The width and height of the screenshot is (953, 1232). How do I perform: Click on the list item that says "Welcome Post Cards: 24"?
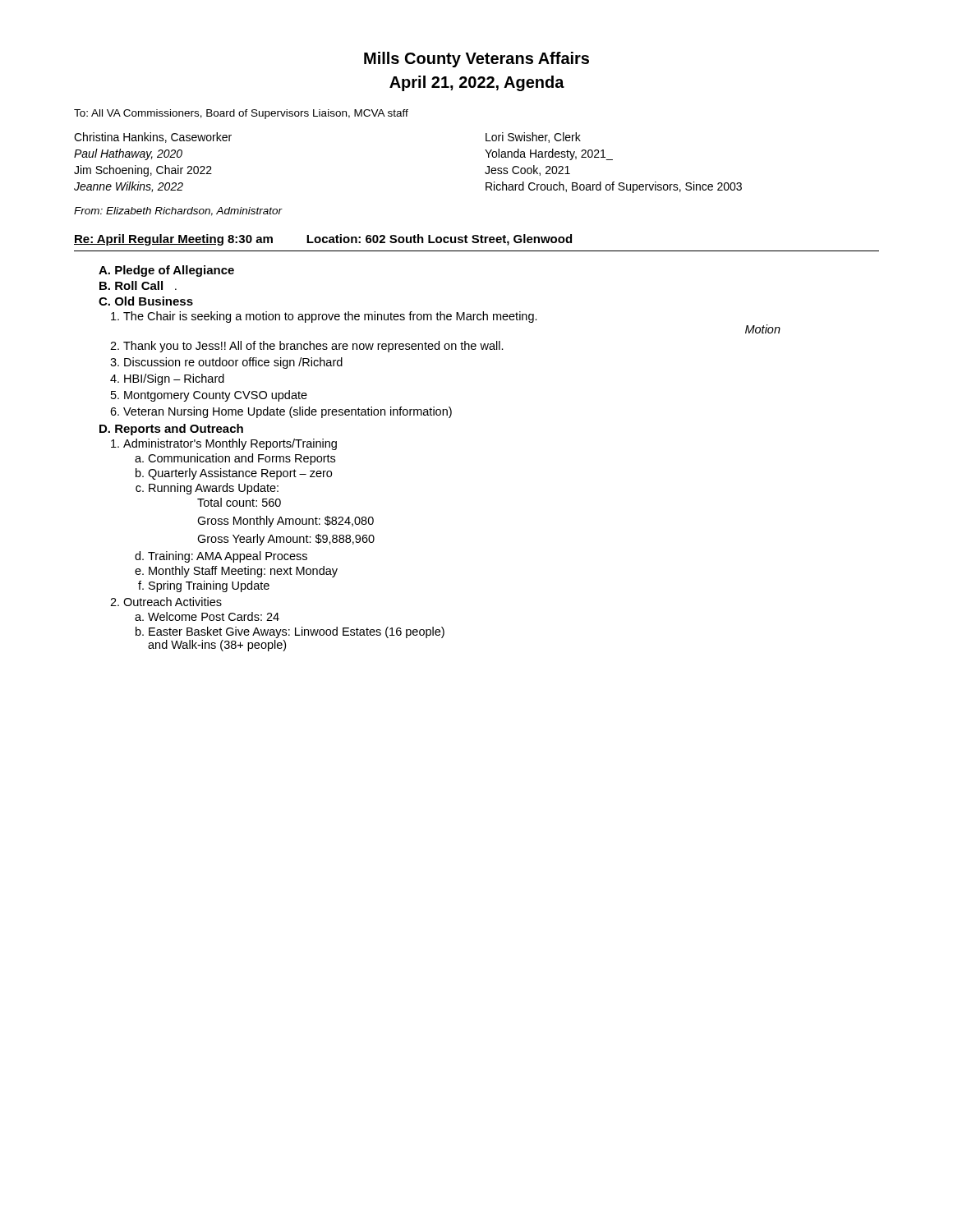(x=214, y=617)
